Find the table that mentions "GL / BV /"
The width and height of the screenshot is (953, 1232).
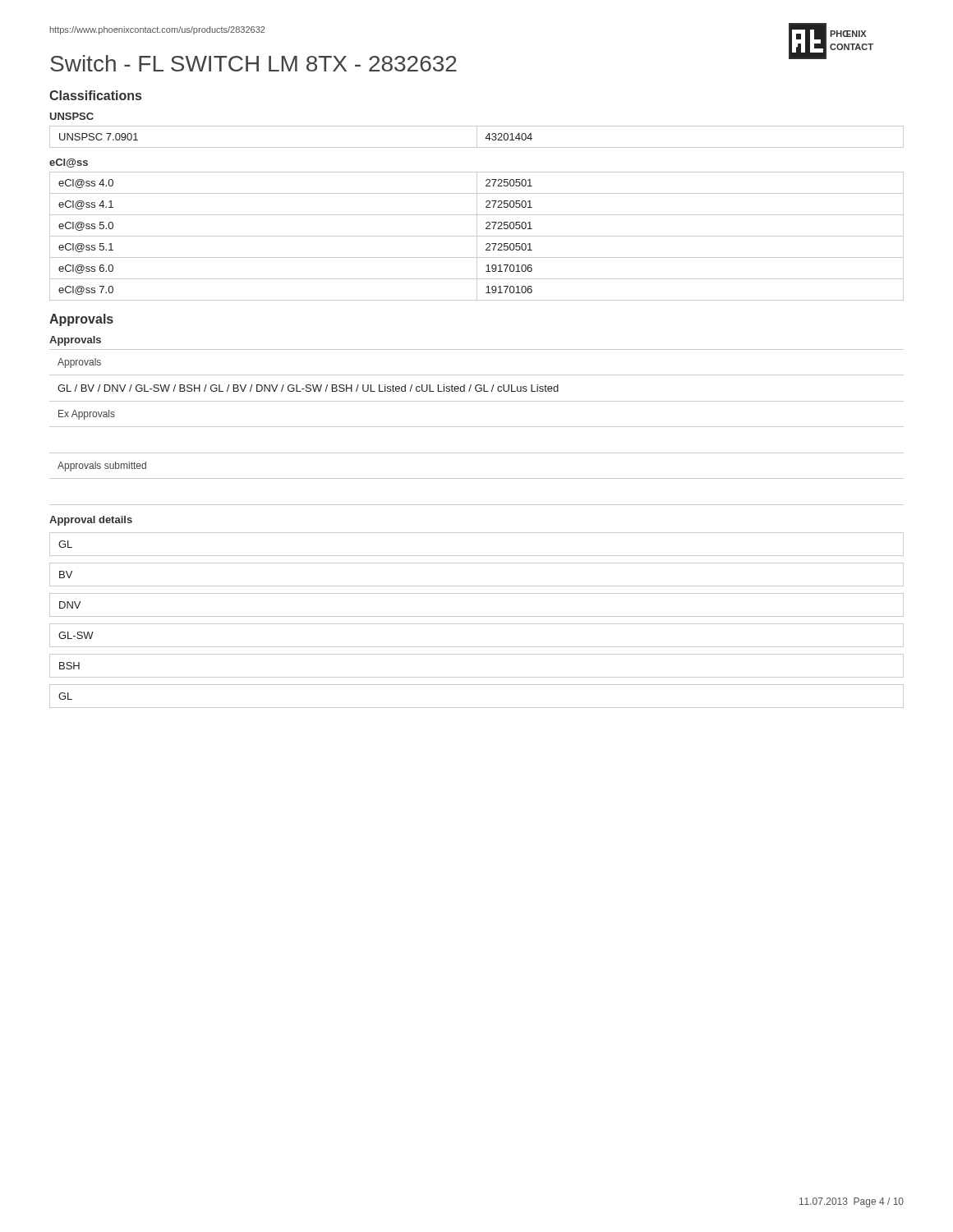(476, 375)
